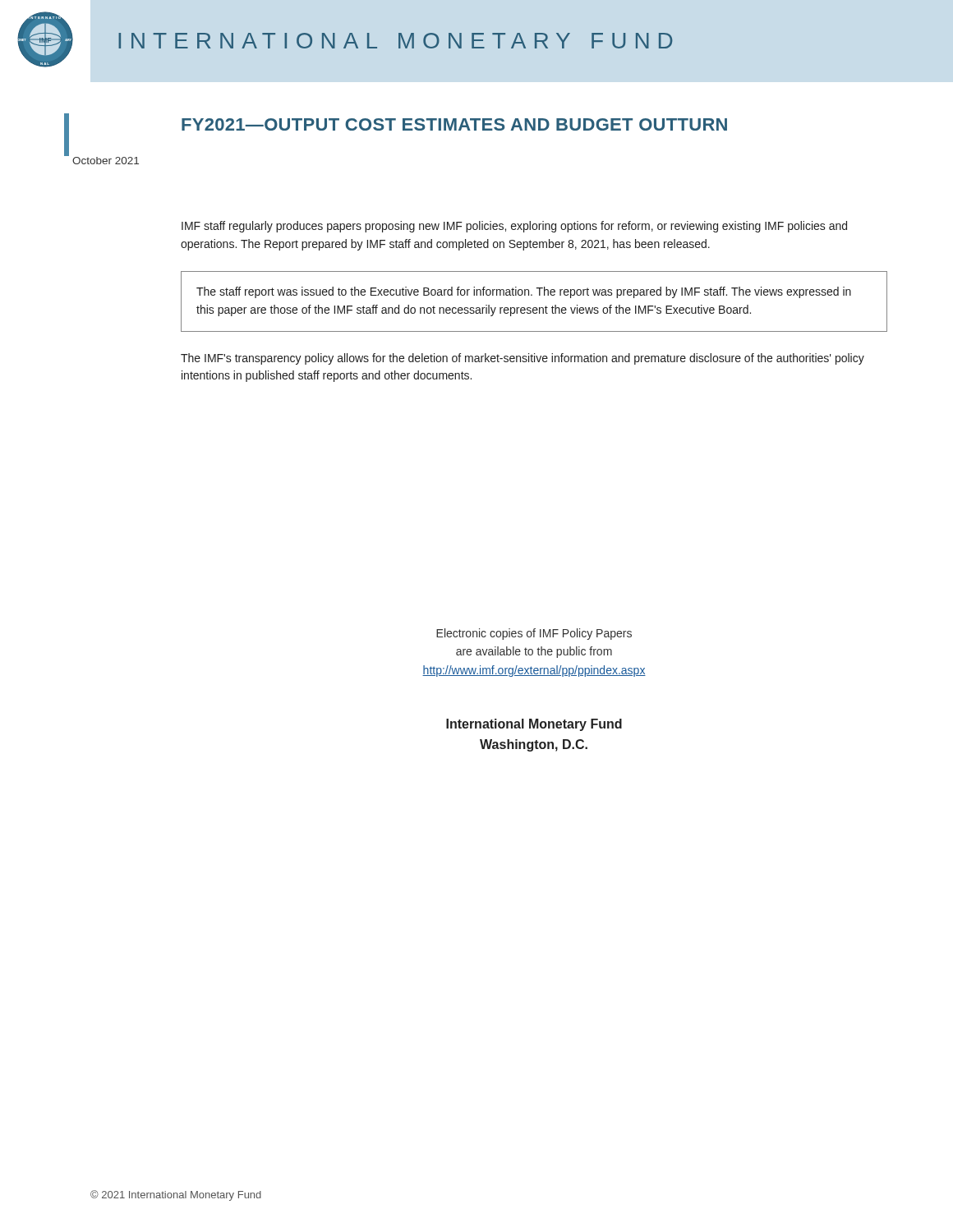The width and height of the screenshot is (953, 1232).
Task: Select the region starting "October 2021"
Action: [106, 161]
